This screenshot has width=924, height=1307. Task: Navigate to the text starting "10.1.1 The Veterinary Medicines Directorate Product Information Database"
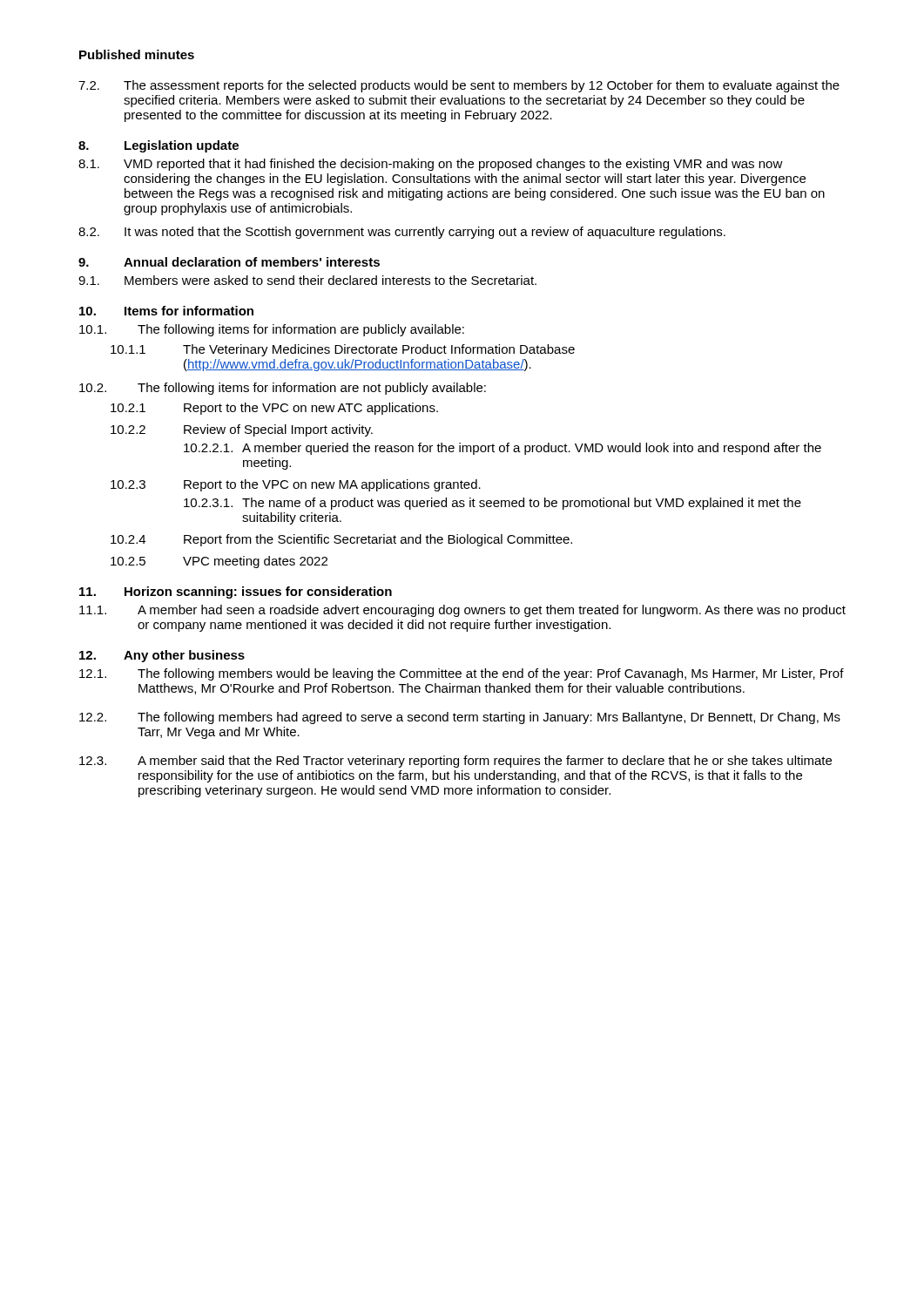point(478,356)
